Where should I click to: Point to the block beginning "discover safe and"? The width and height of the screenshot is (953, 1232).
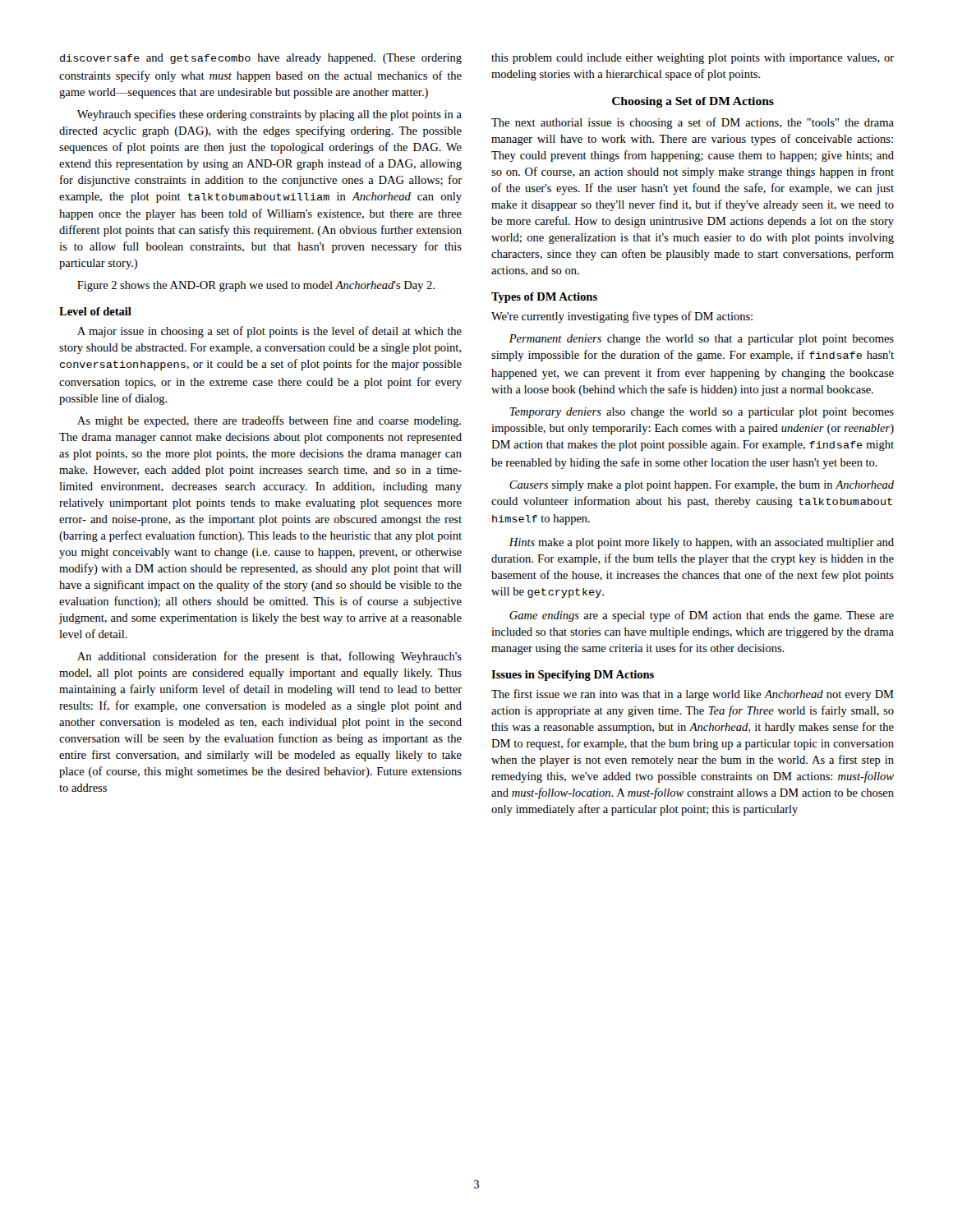(x=260, y=171)
